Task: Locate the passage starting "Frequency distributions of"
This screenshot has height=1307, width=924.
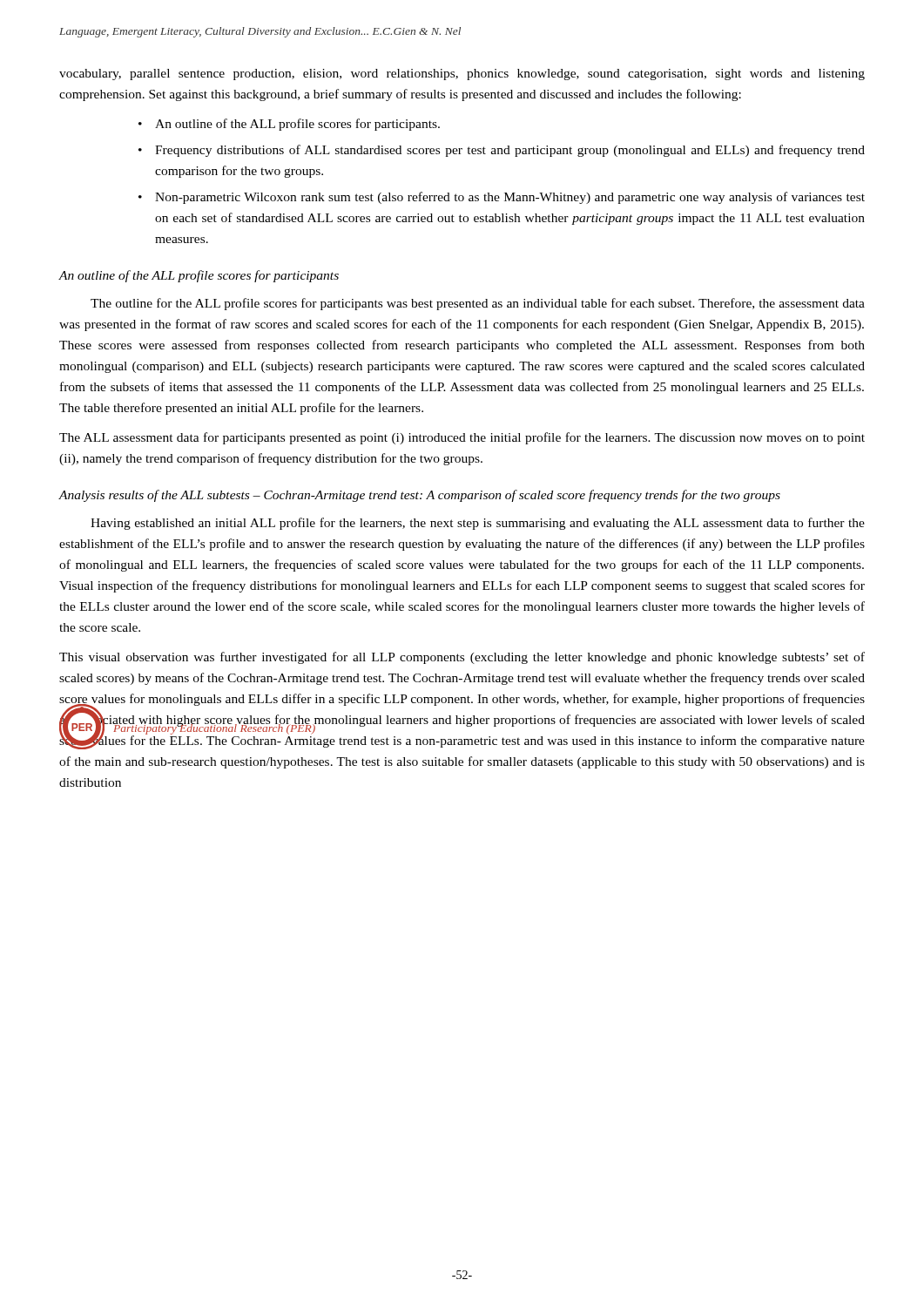Action: (497, 160)
